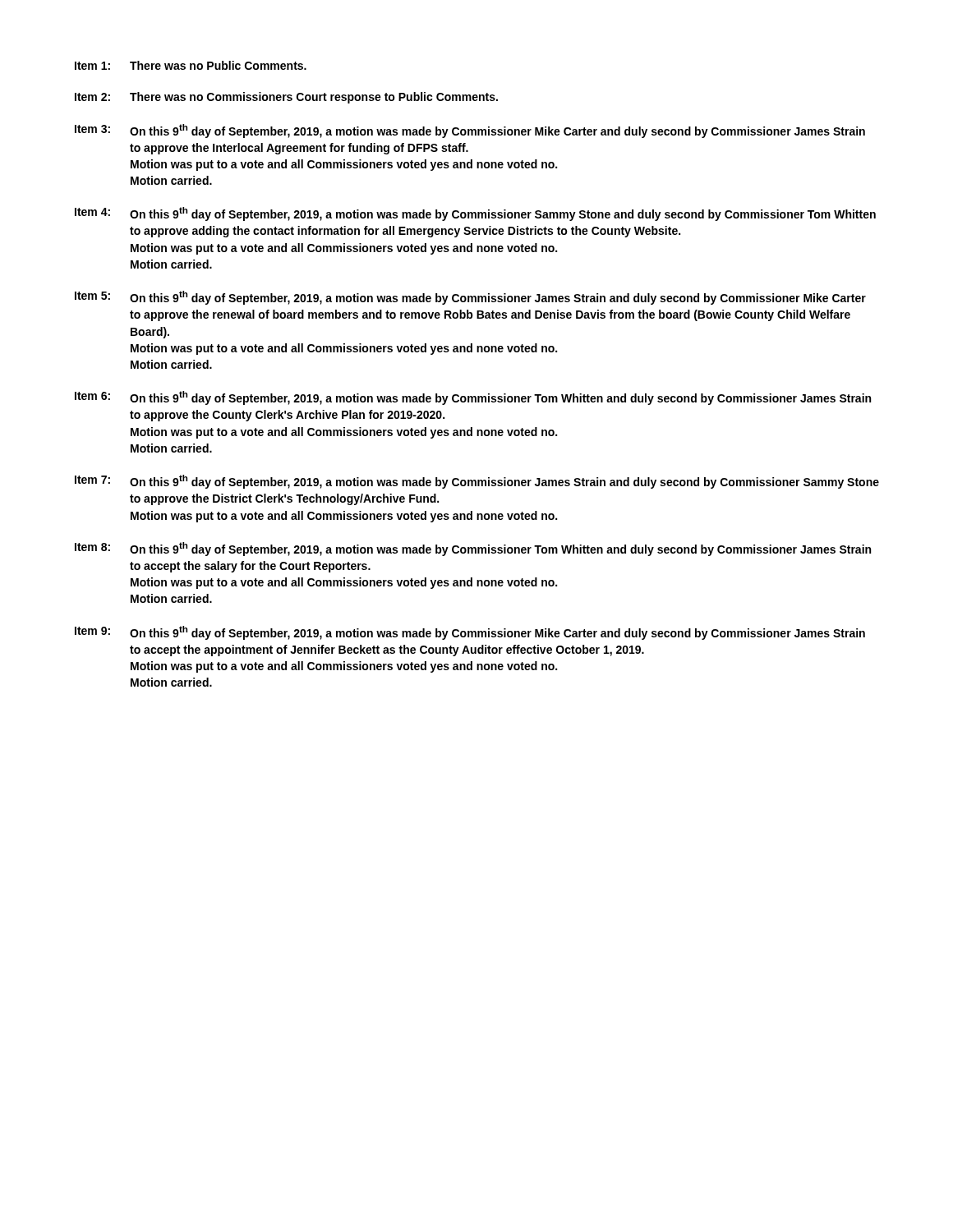Point to the text starting "Item 5: On this 9th"
This screenshot has height=1232, width=953.
pyautogui.click(x=470, y=298)
